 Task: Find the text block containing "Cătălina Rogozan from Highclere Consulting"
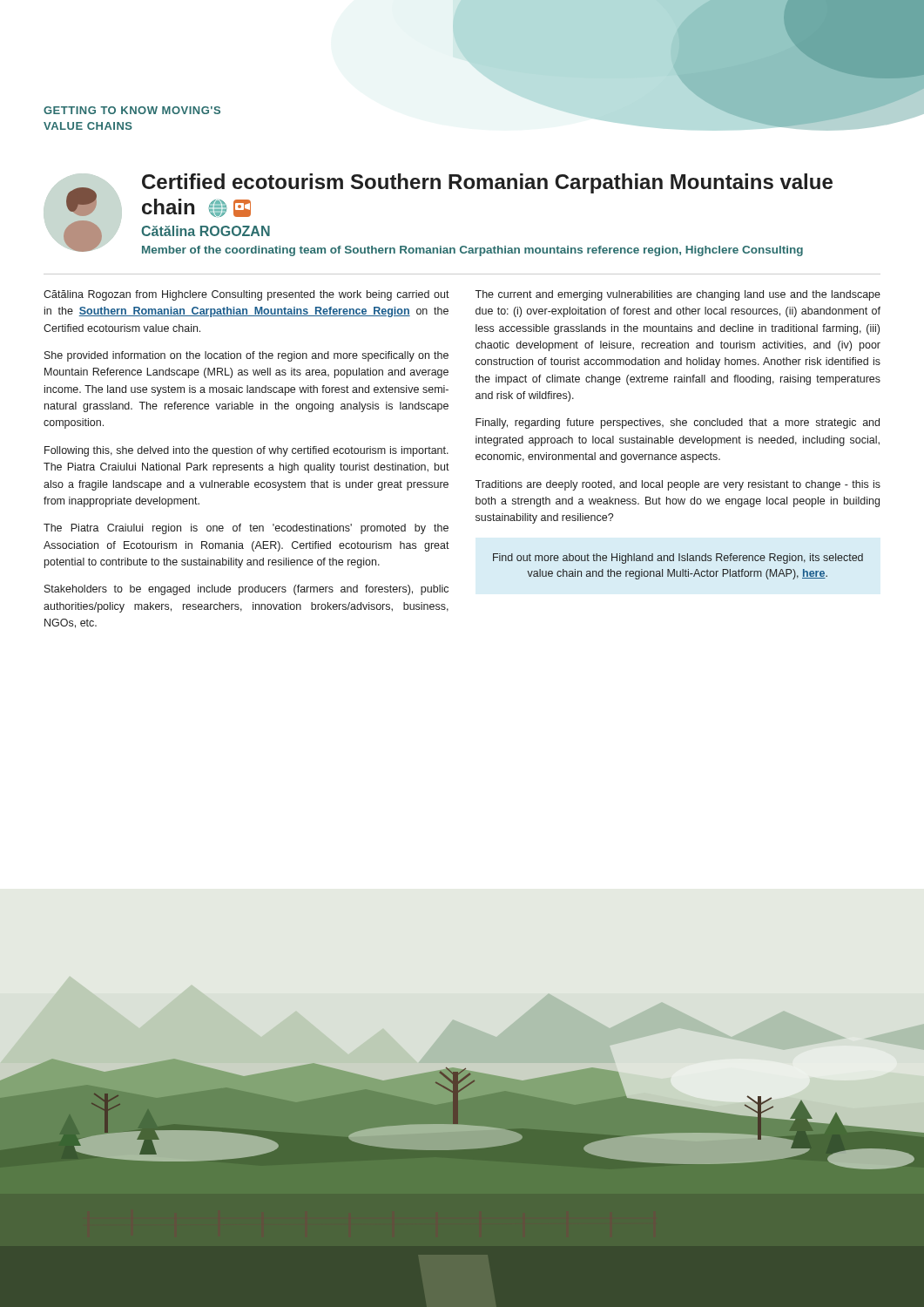[246, 459]
